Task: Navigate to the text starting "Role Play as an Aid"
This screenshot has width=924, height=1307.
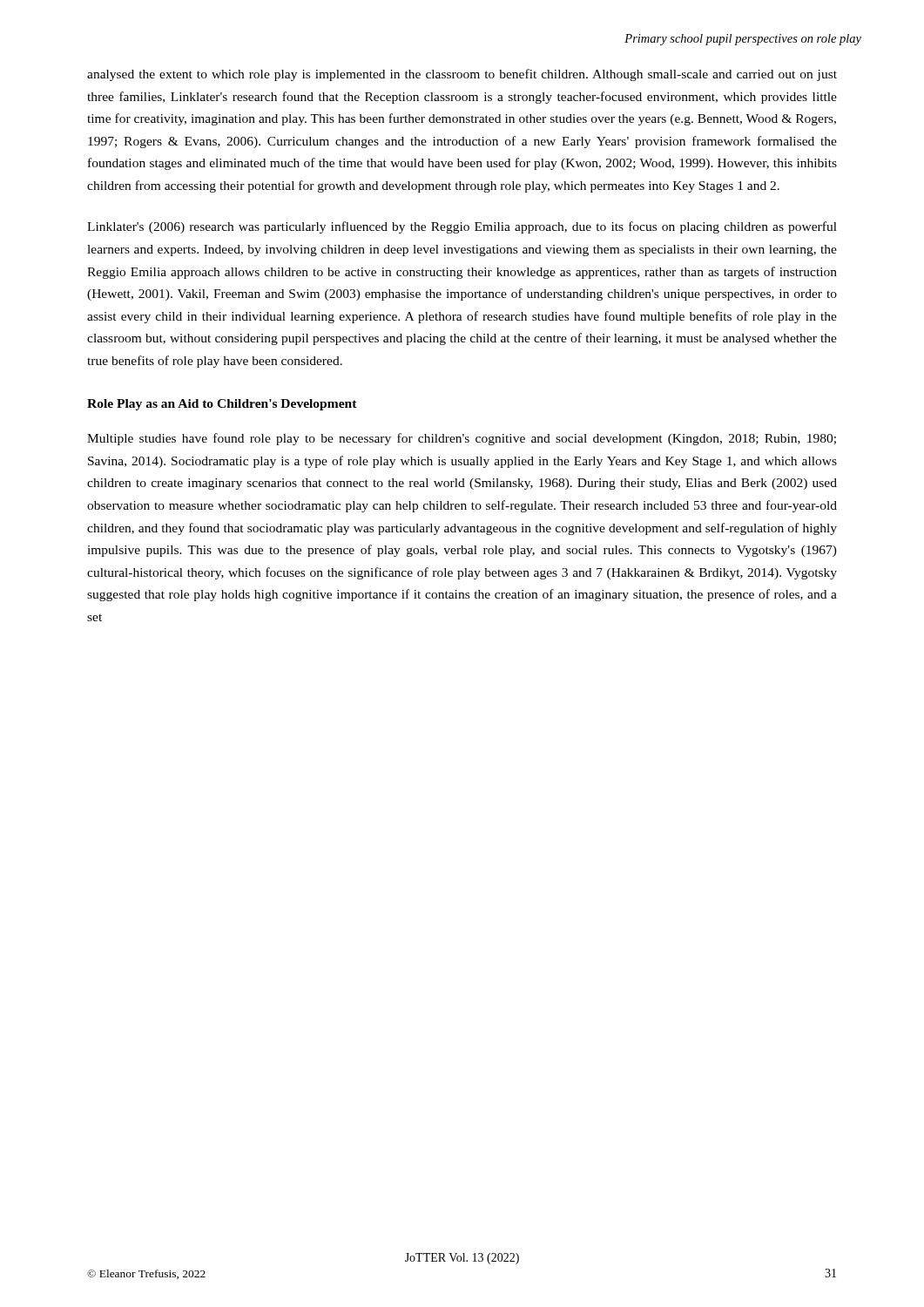Action: [x=222, y=403]
